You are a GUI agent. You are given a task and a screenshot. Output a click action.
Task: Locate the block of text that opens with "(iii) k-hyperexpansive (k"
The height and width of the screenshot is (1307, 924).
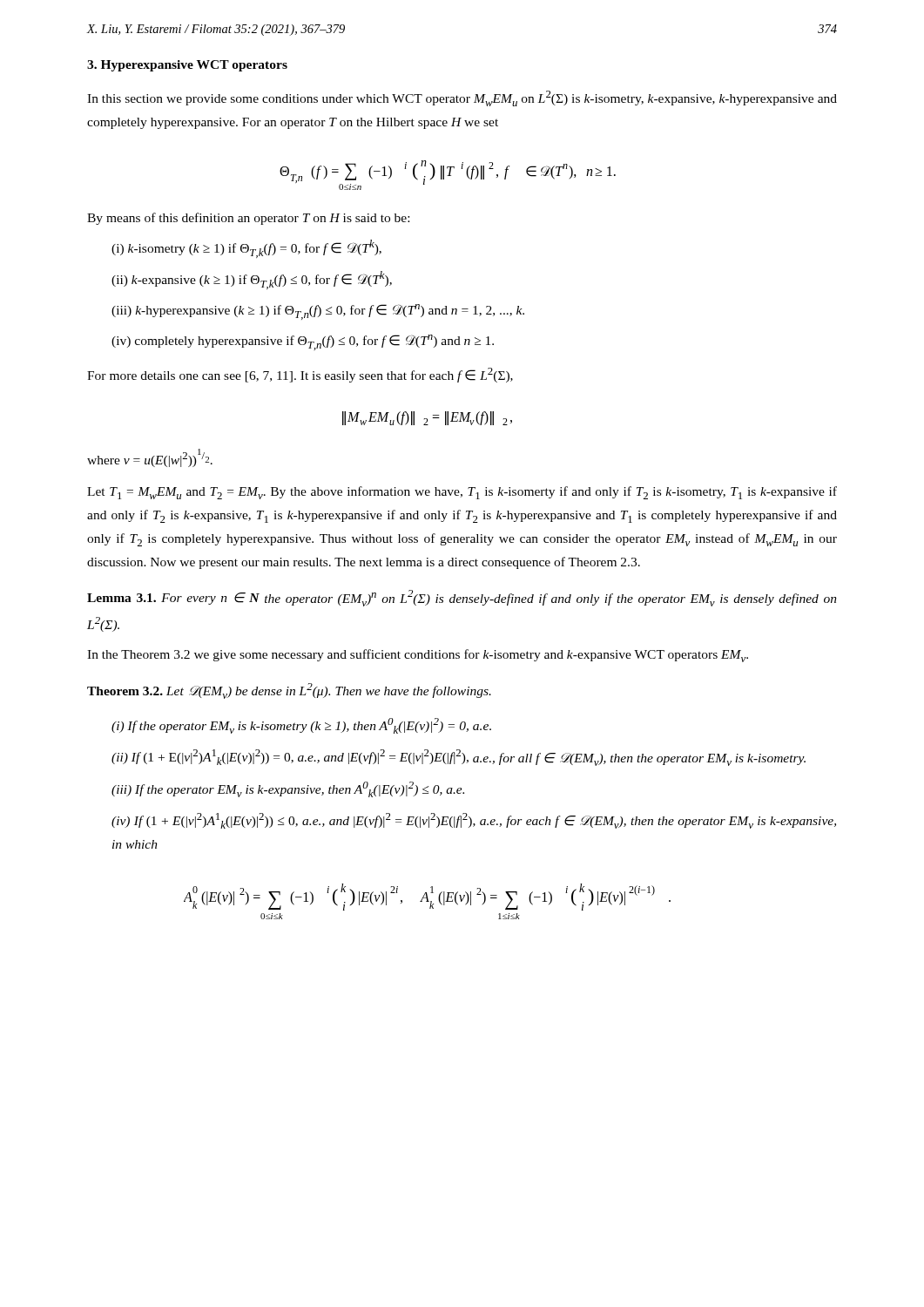pos(318,310)
